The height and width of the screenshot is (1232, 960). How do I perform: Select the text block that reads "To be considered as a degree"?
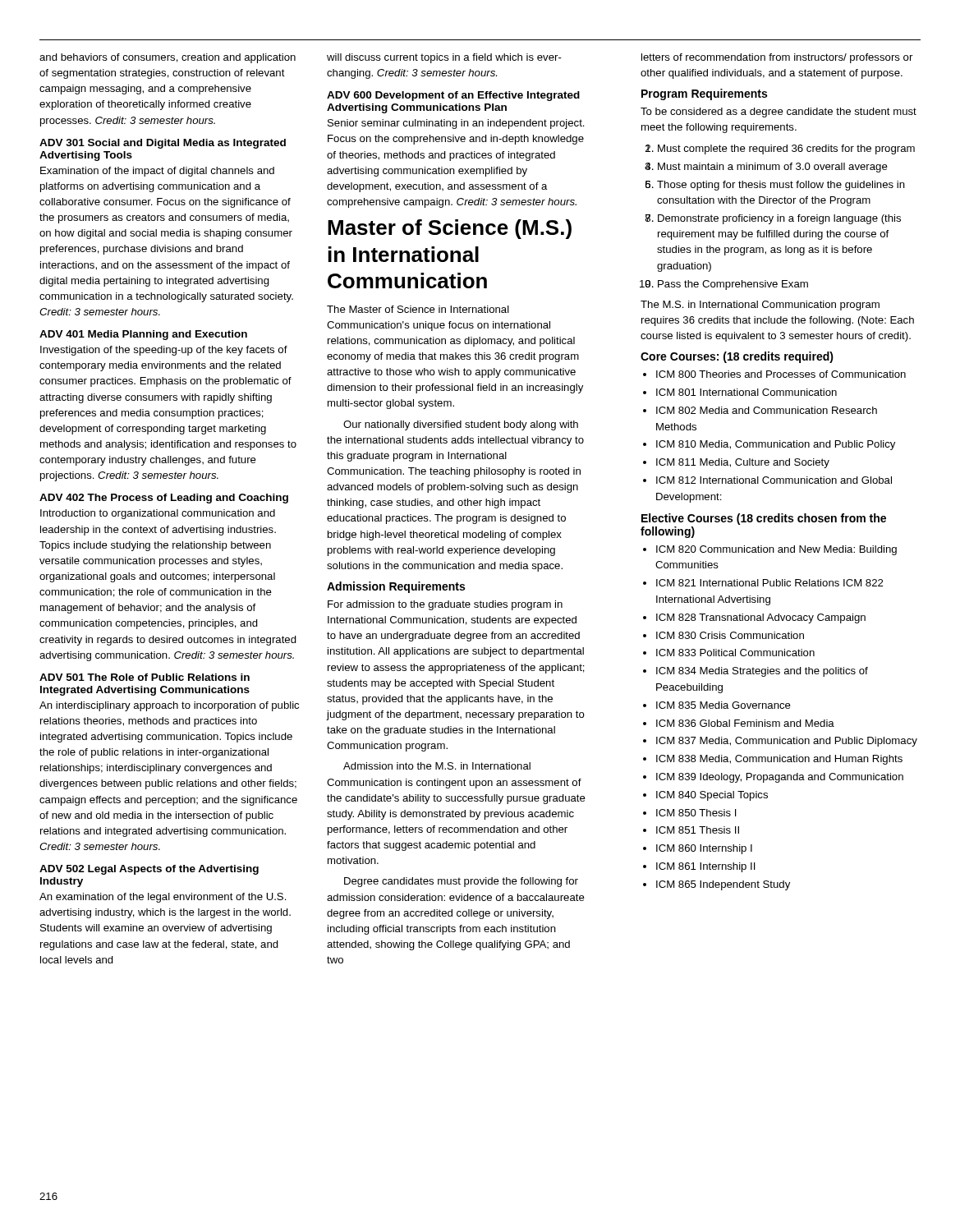pos(778,119)
